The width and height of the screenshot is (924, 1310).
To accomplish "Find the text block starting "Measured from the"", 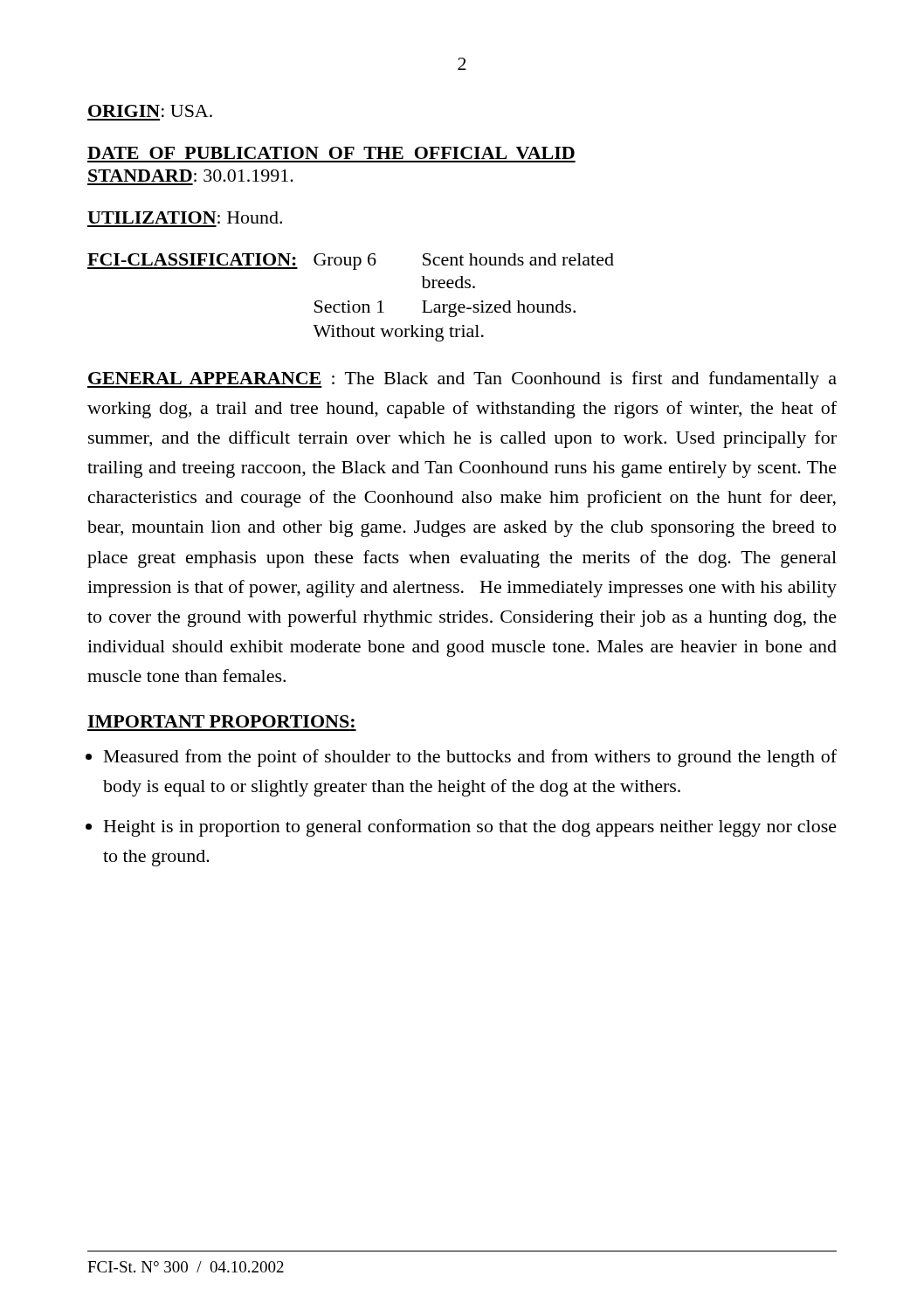I will [470, 771].
